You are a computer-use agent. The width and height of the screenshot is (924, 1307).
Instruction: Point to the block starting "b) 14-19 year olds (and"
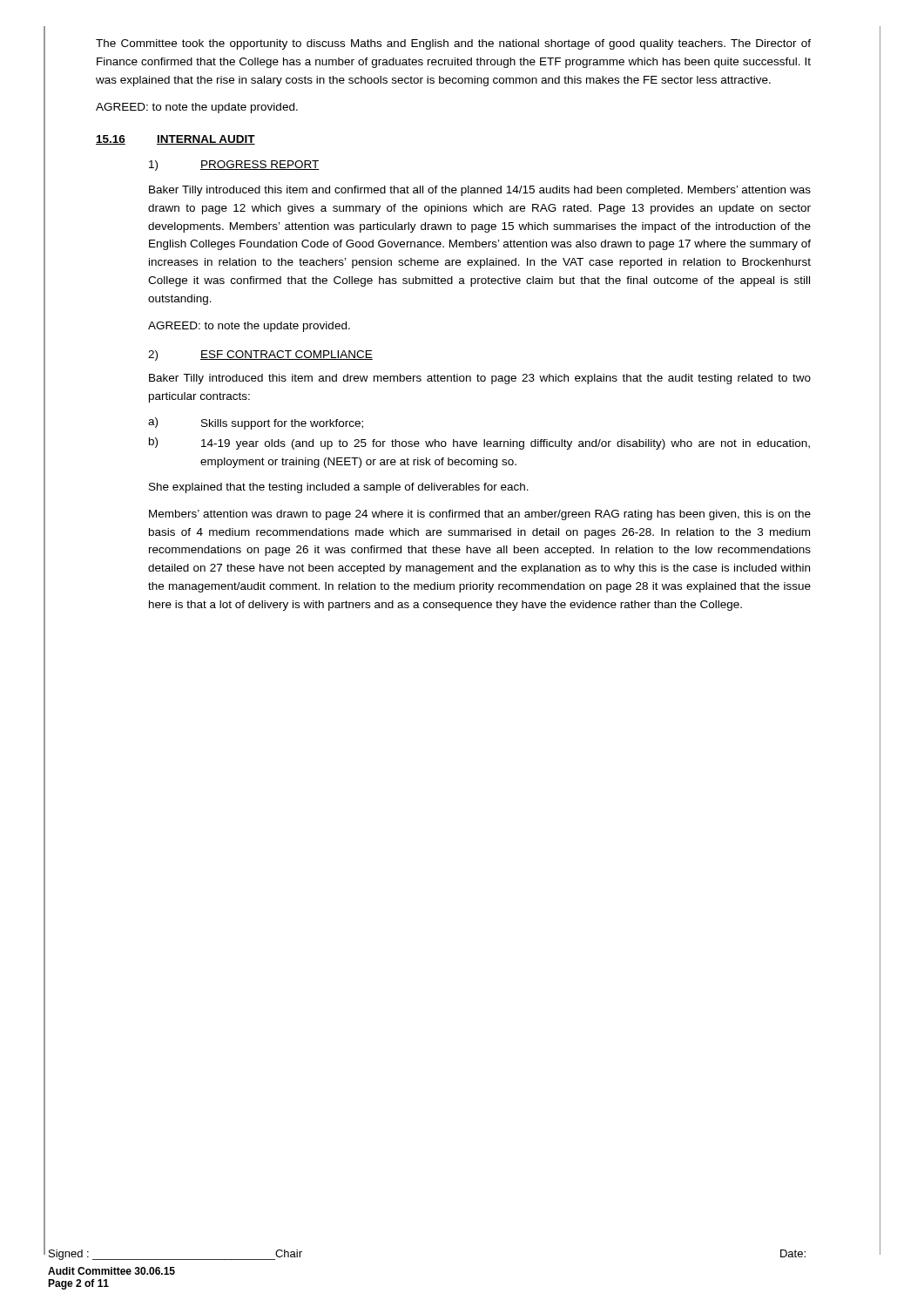tap(479, 453)
